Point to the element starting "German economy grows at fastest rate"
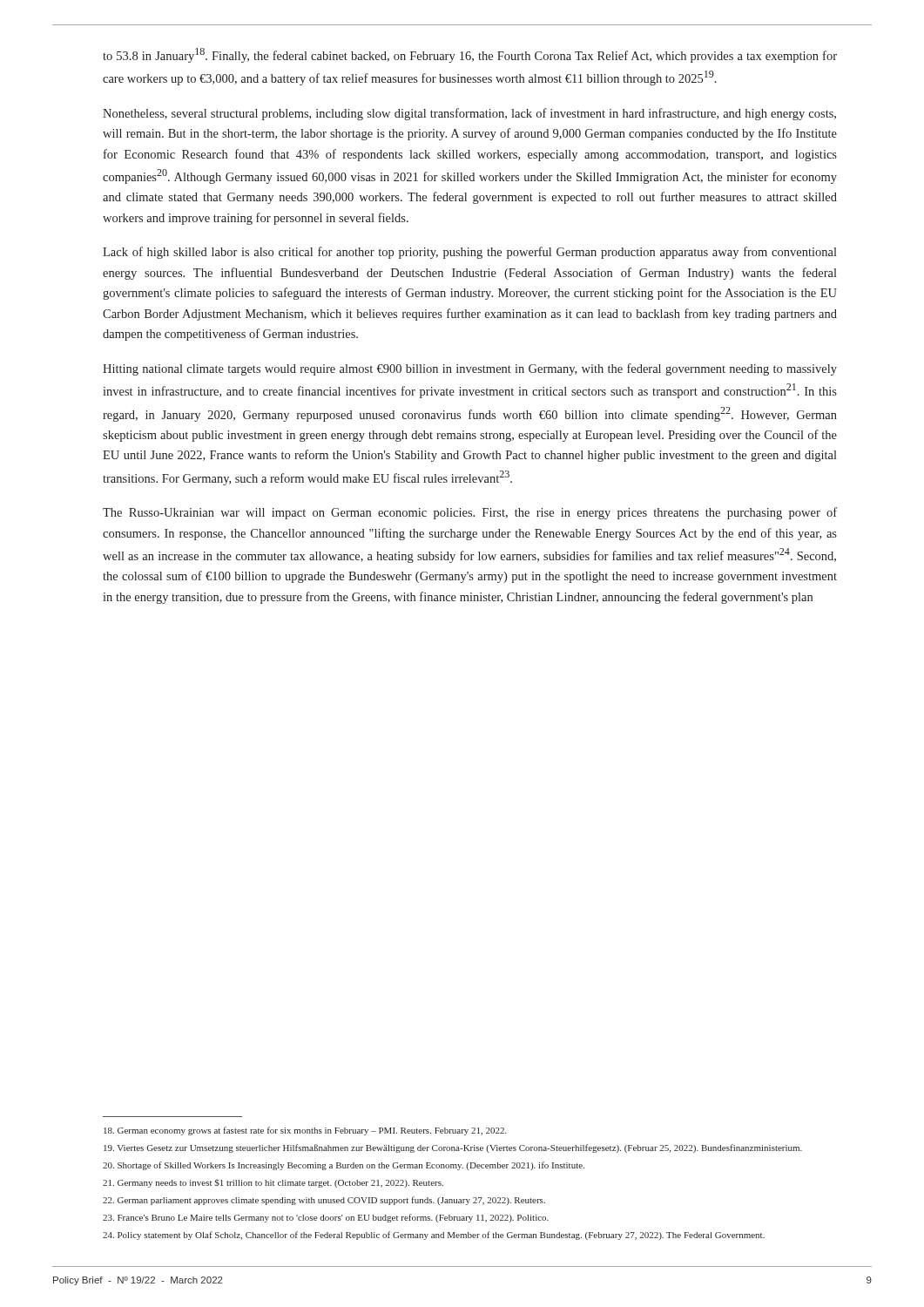Viewport: 924px width, 1307px height. [305, 1131]
